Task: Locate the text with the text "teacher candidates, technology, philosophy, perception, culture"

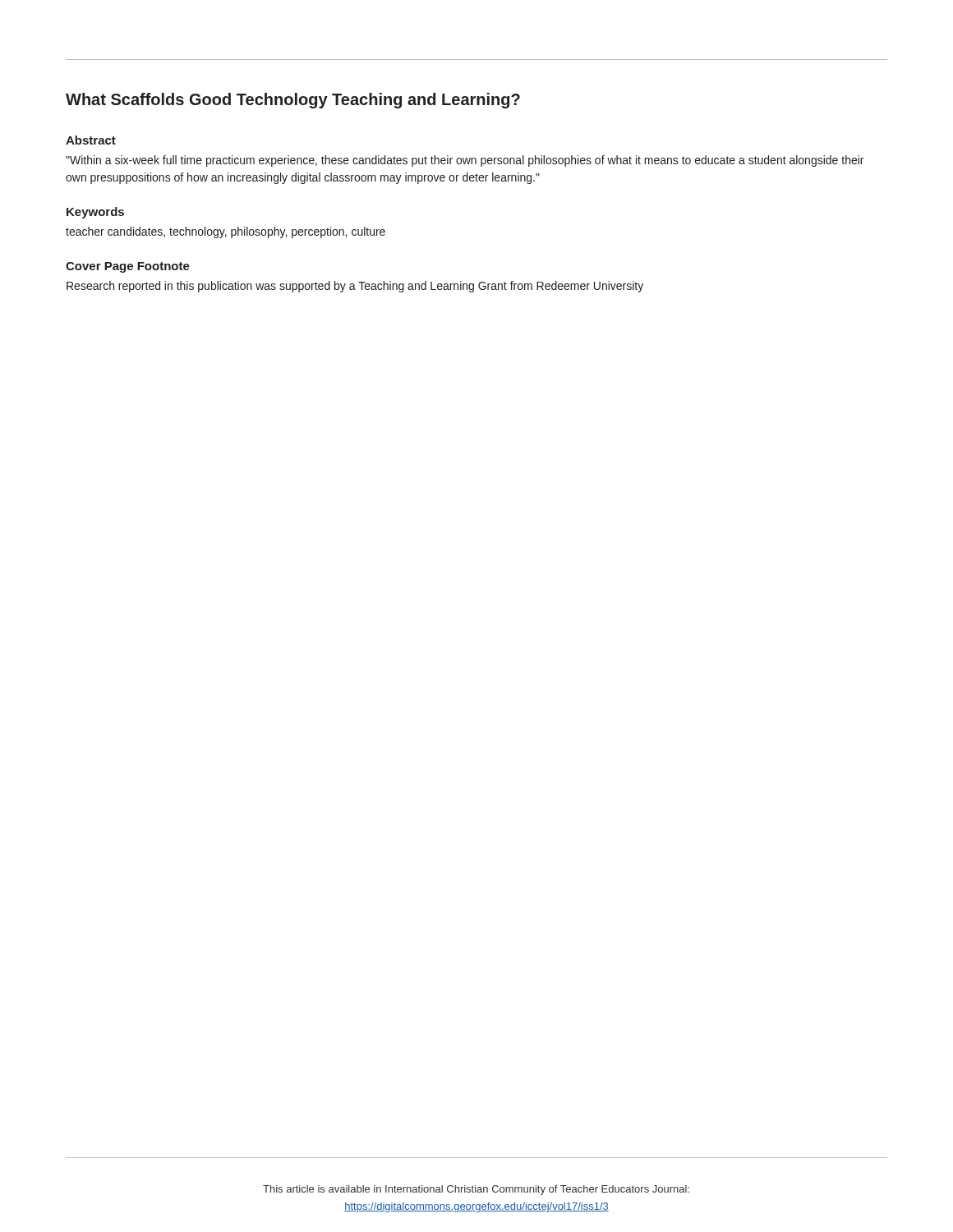Action: coord(226,232)
